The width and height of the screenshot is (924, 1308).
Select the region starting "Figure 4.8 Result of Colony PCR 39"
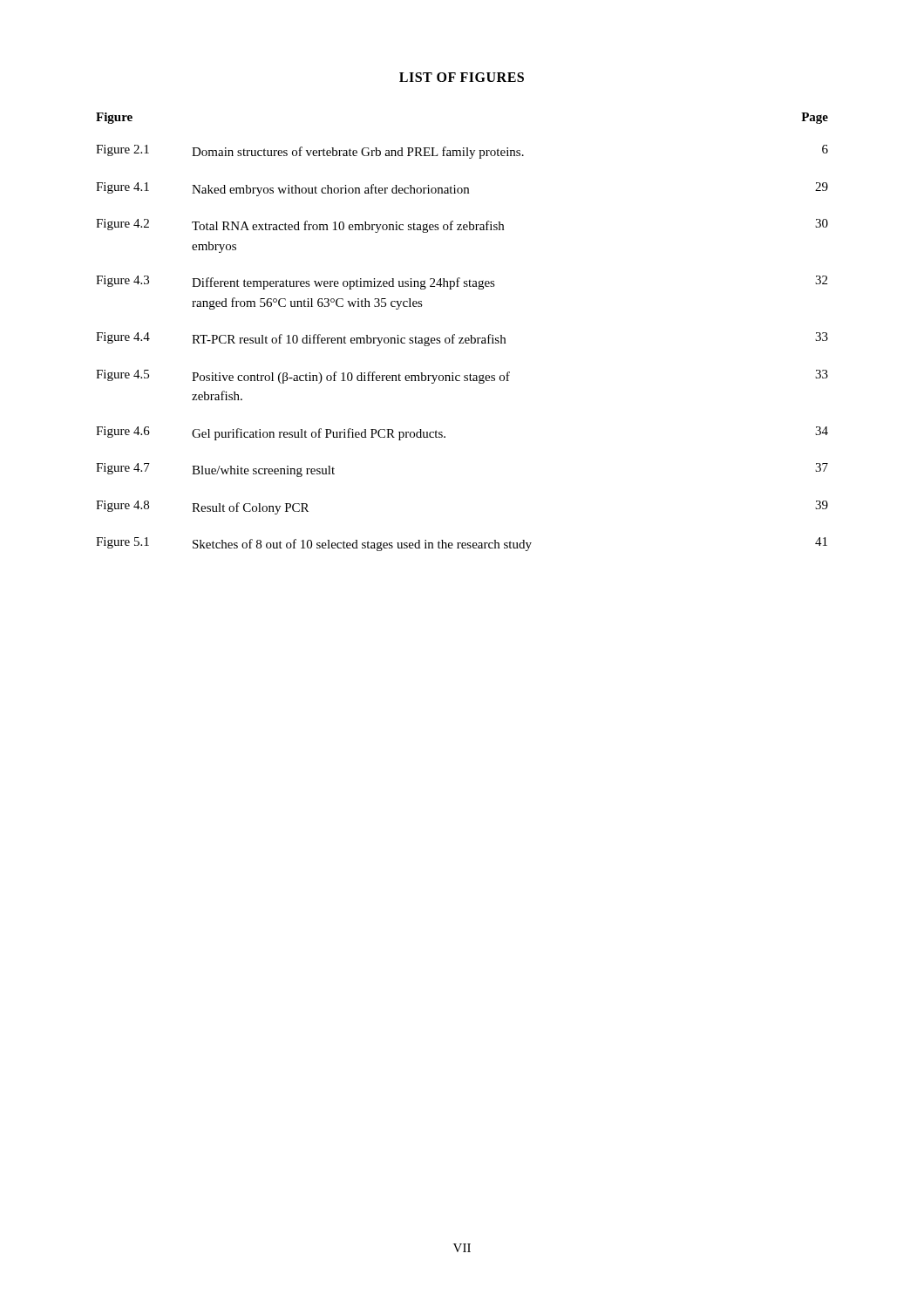[x=125, y=507]
